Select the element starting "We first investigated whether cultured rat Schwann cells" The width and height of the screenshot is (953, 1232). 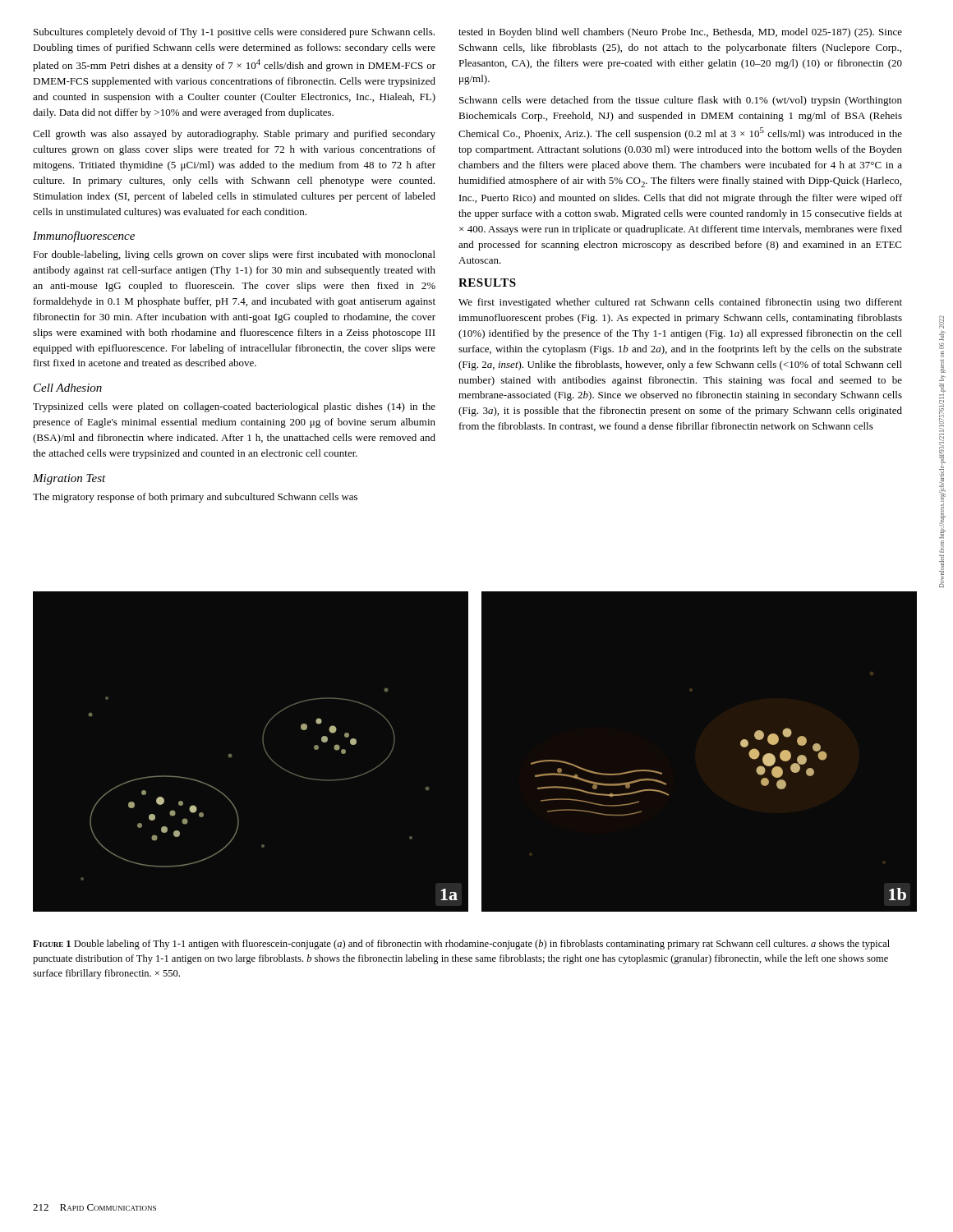tap(680, 364)
